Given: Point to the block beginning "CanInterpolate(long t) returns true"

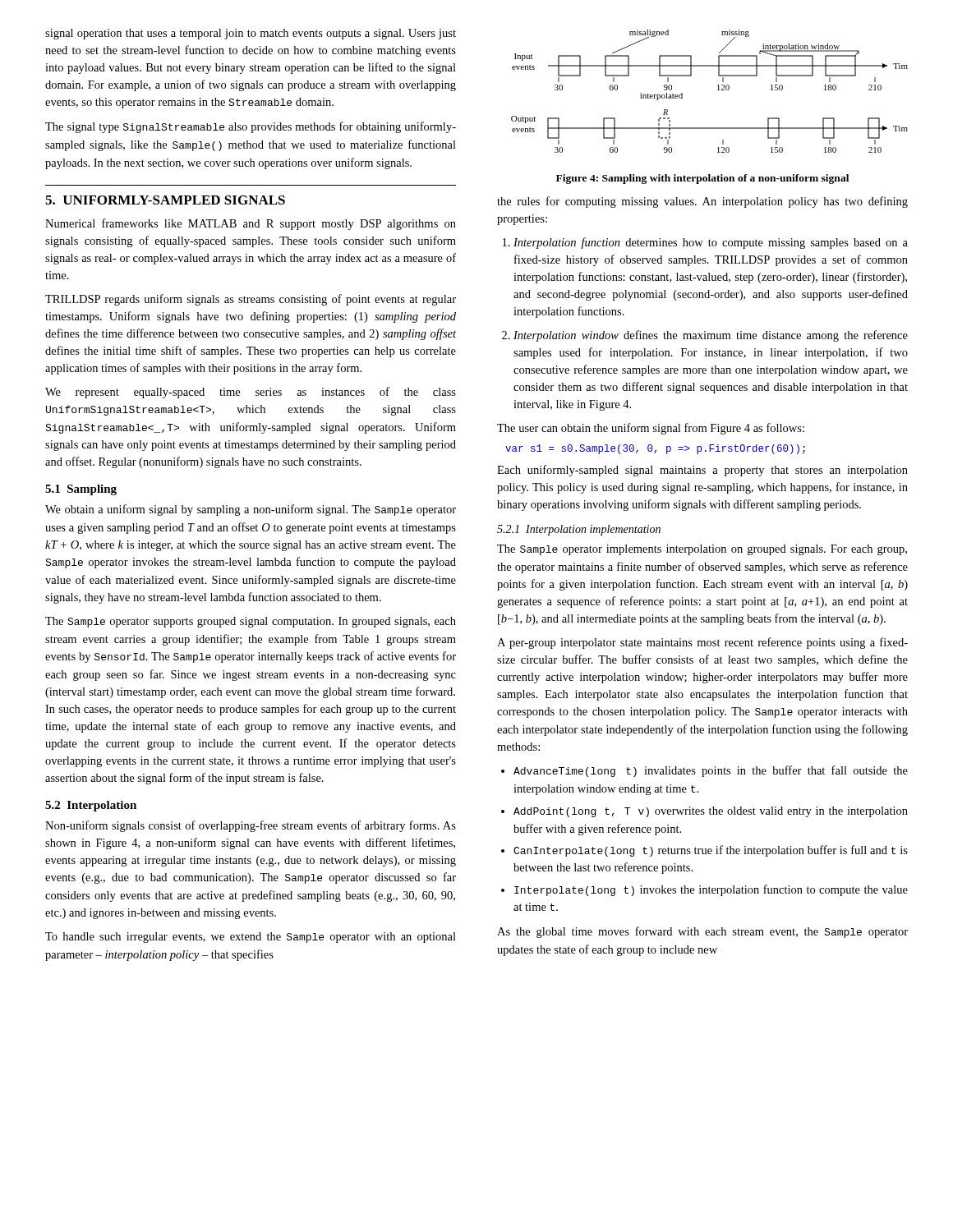Looking at the screenshot, I should (x=711, y=859).
